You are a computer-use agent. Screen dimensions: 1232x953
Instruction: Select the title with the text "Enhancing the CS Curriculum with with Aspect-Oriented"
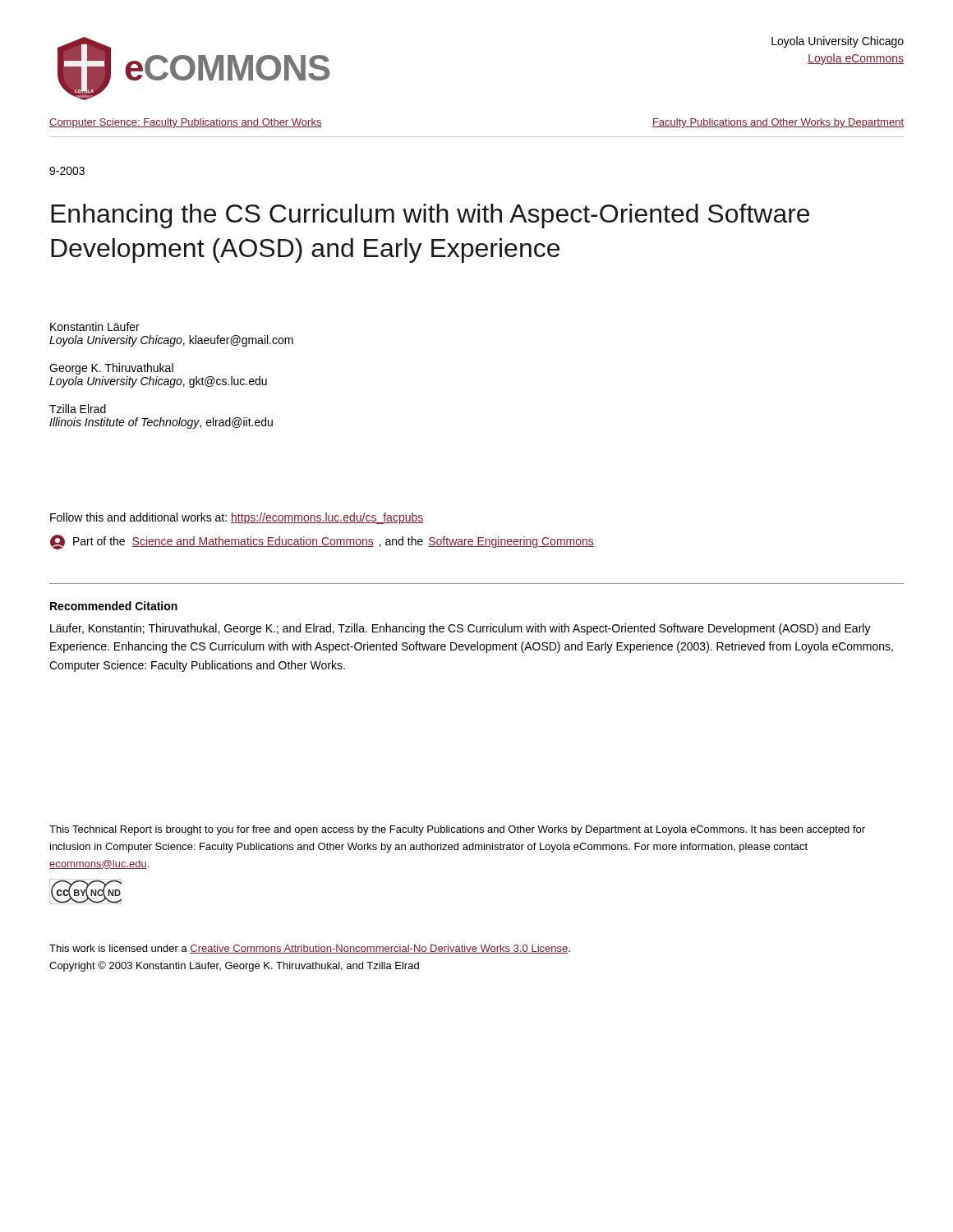[x=430, y=231]
